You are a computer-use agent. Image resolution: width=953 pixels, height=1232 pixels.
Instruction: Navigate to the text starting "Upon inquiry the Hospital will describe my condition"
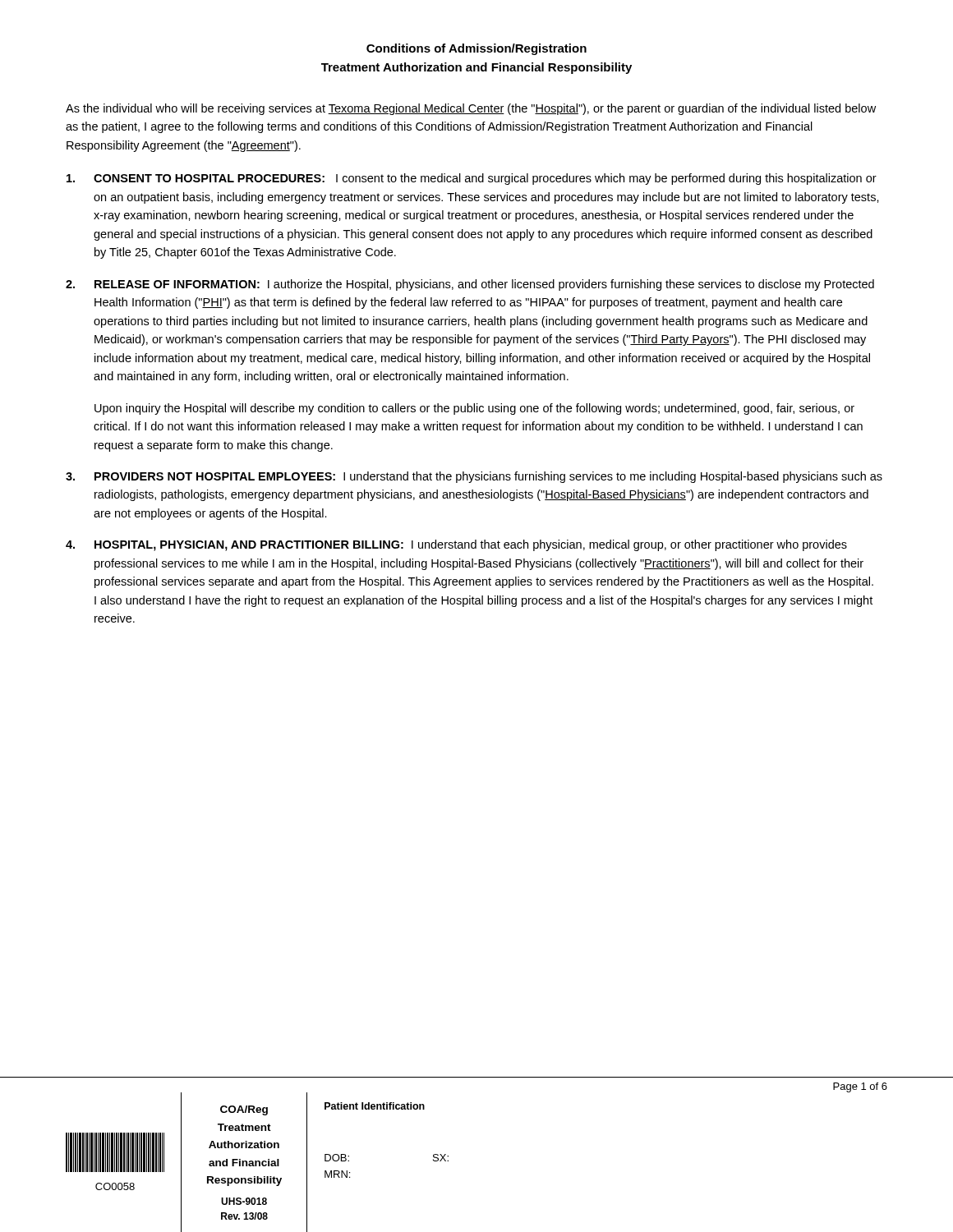click(x=478, y=426)
